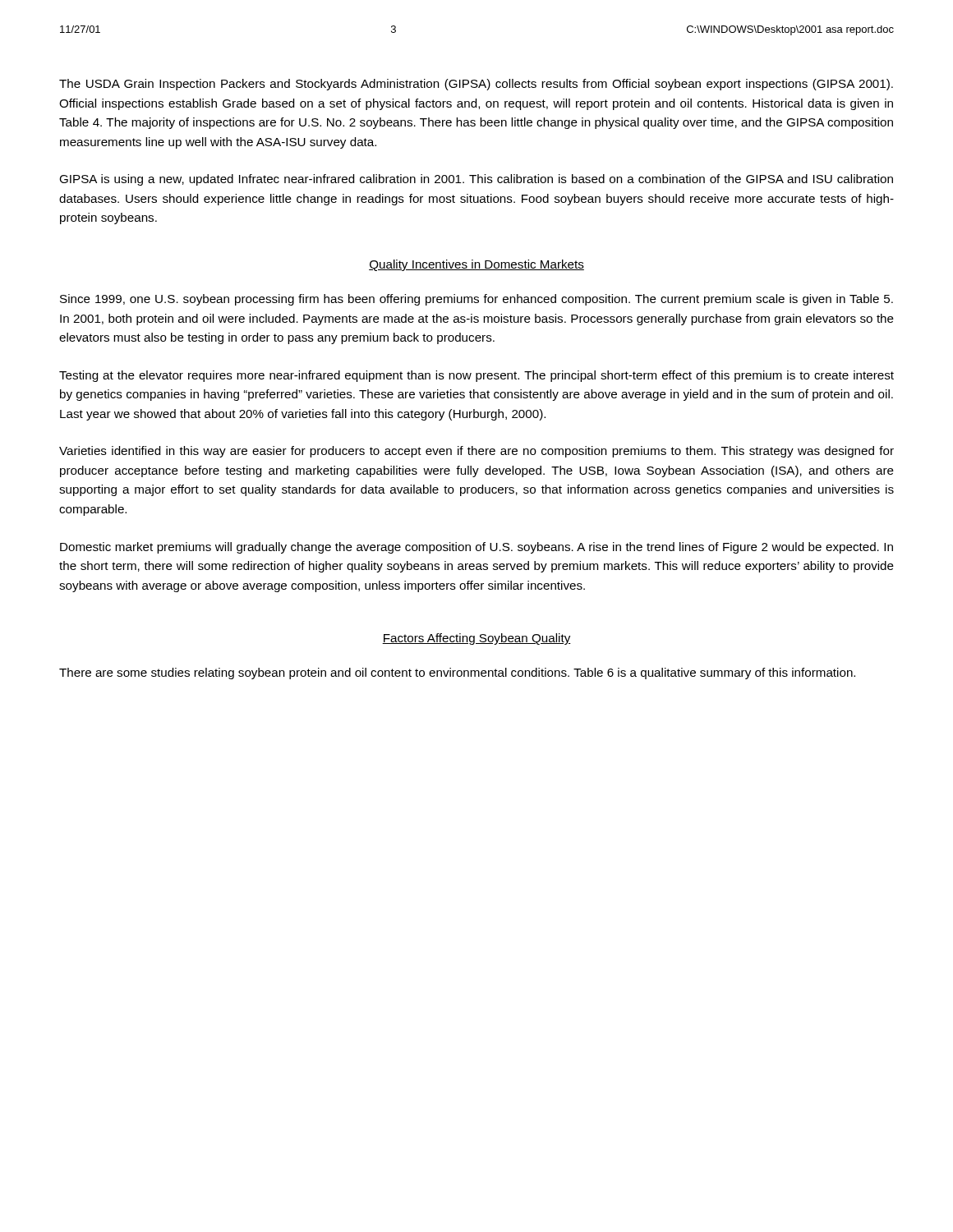953x1232 pixels.
Task: Point to the block beginning "Domestic market premiums will"
Action: [476, 566]
